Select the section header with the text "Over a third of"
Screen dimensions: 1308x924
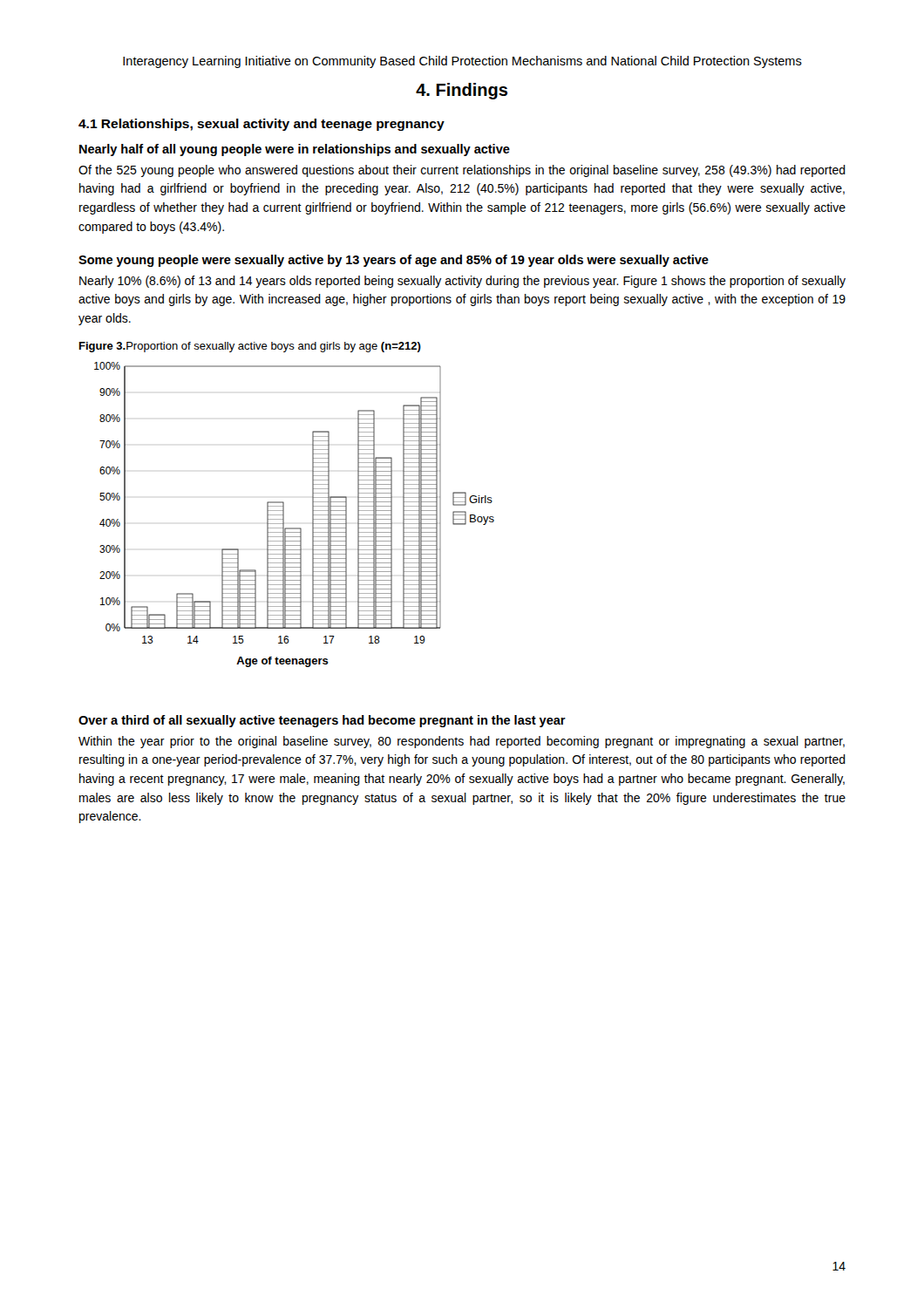(322, 720)
